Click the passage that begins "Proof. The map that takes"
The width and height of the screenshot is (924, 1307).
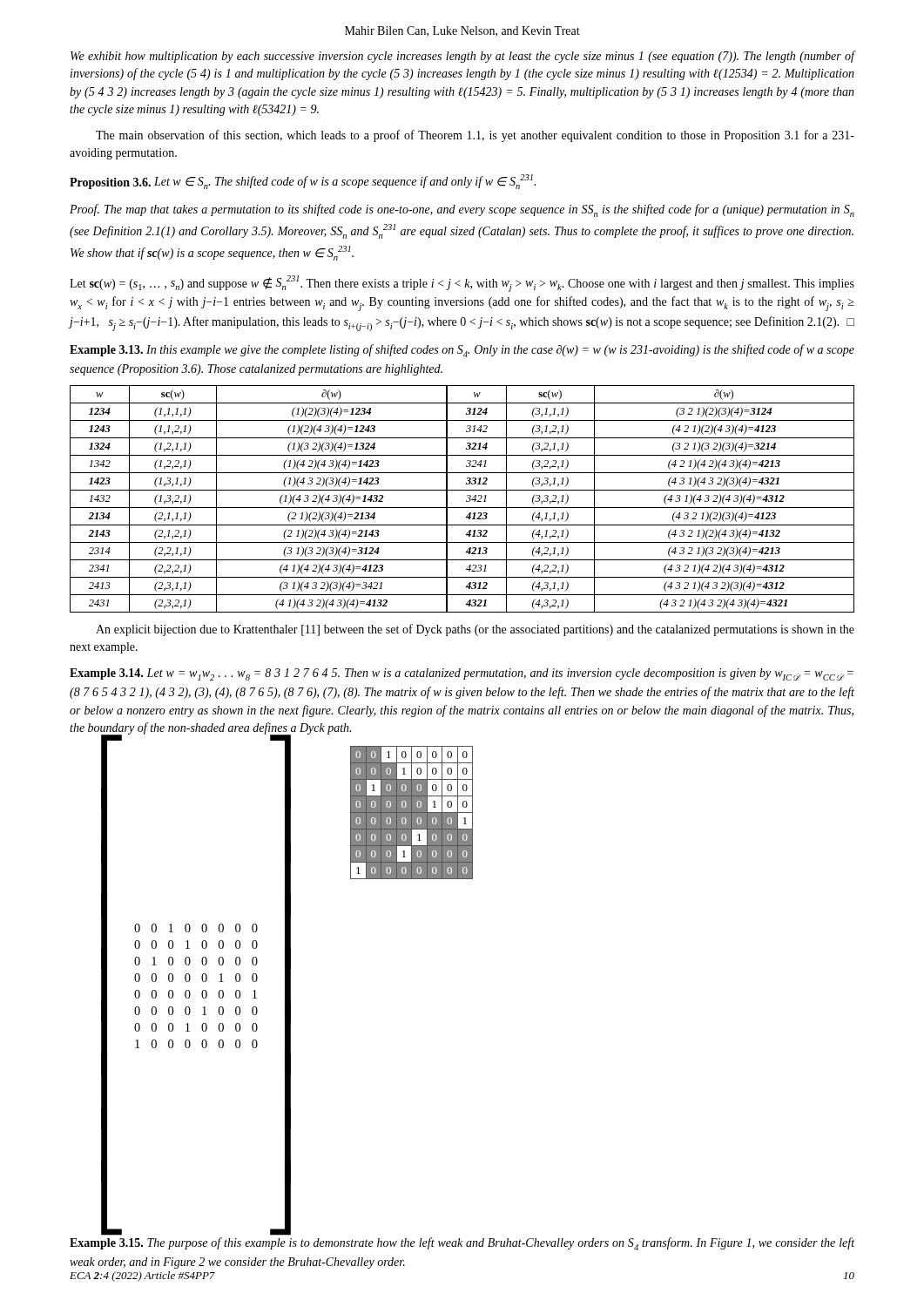point(462,233)
